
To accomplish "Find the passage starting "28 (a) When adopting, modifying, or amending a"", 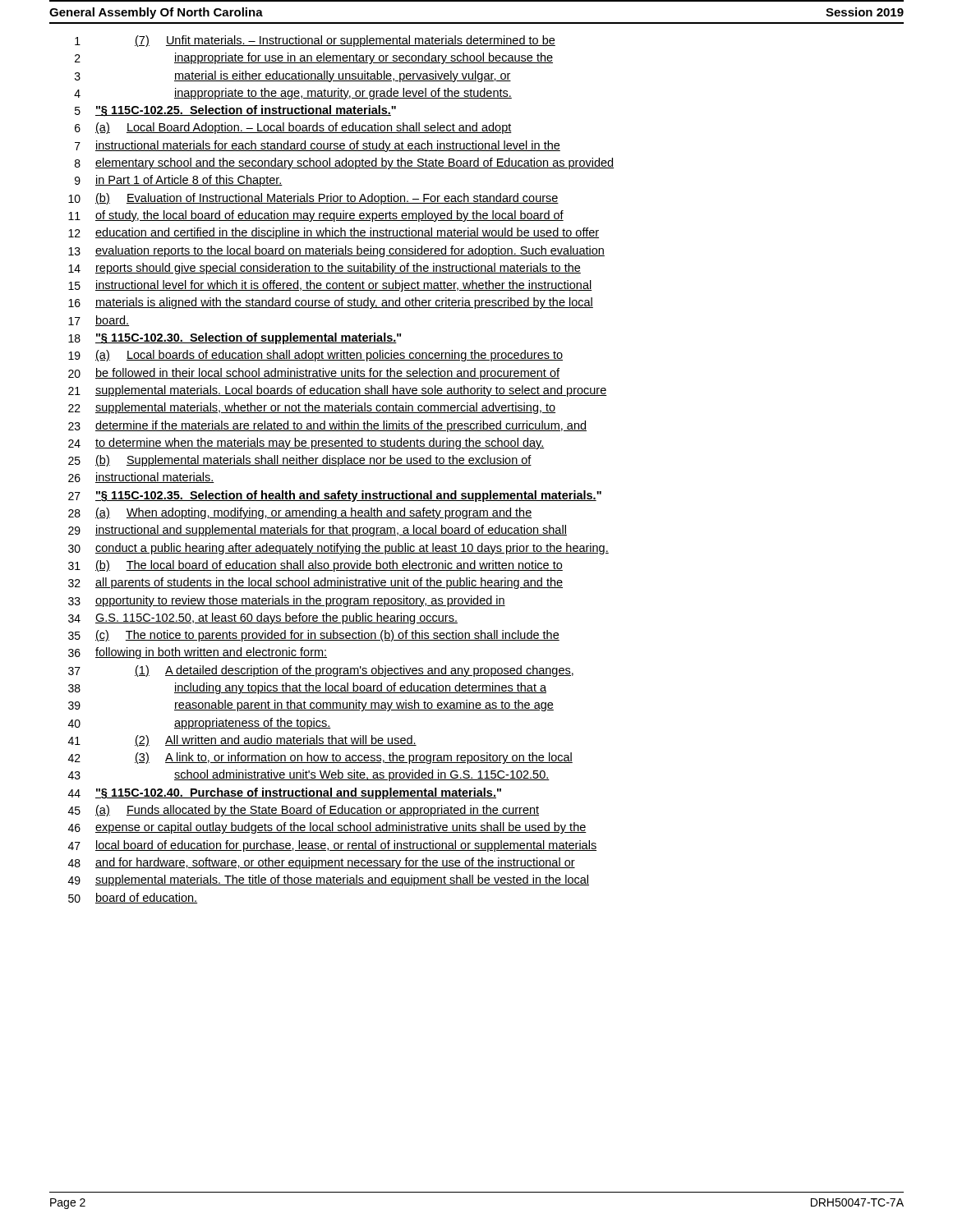I will click(x=476, y=530).
